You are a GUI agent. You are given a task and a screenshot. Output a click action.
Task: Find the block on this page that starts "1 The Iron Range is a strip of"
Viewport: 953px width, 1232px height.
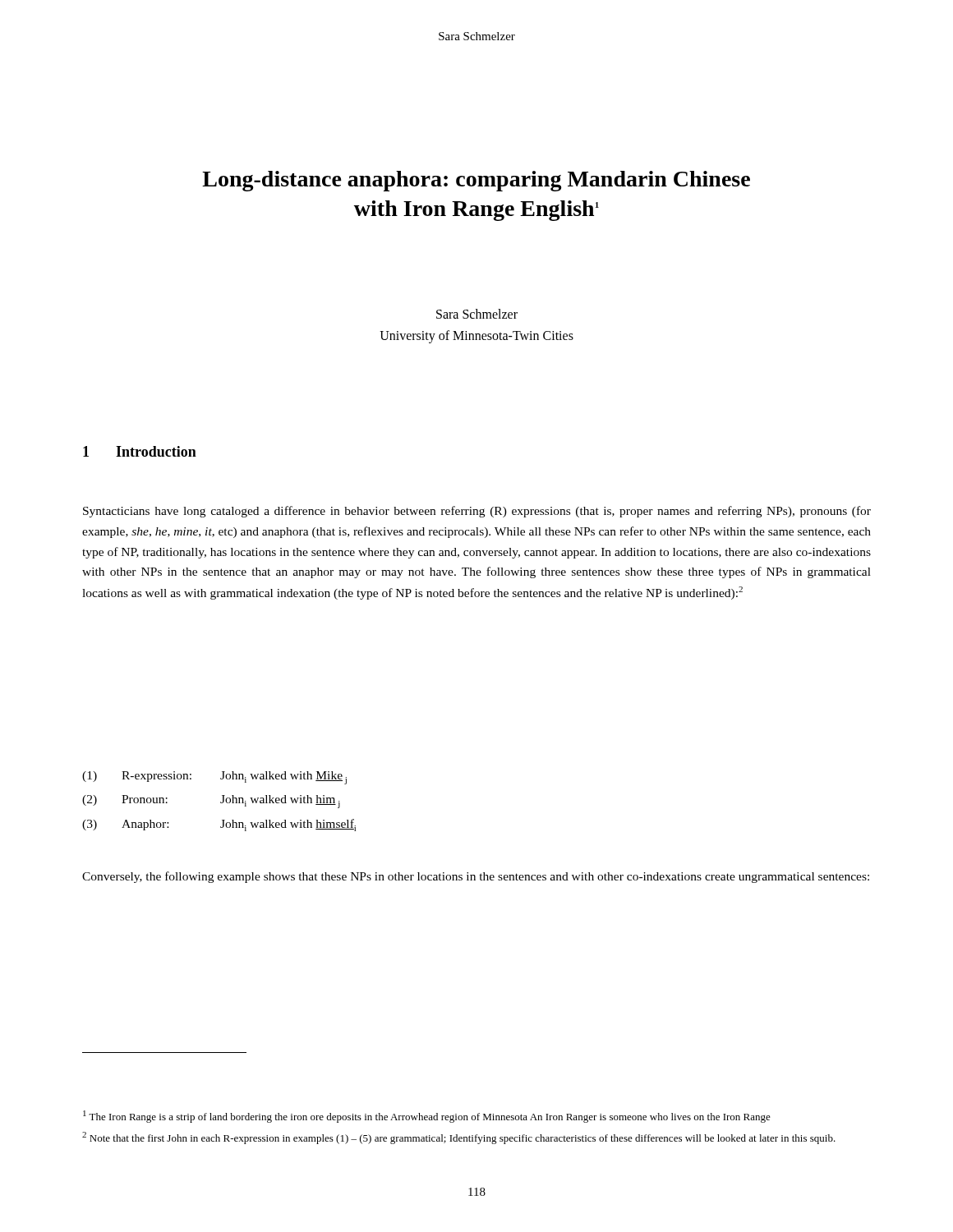pyautogui.click(x=426, y=1115)
